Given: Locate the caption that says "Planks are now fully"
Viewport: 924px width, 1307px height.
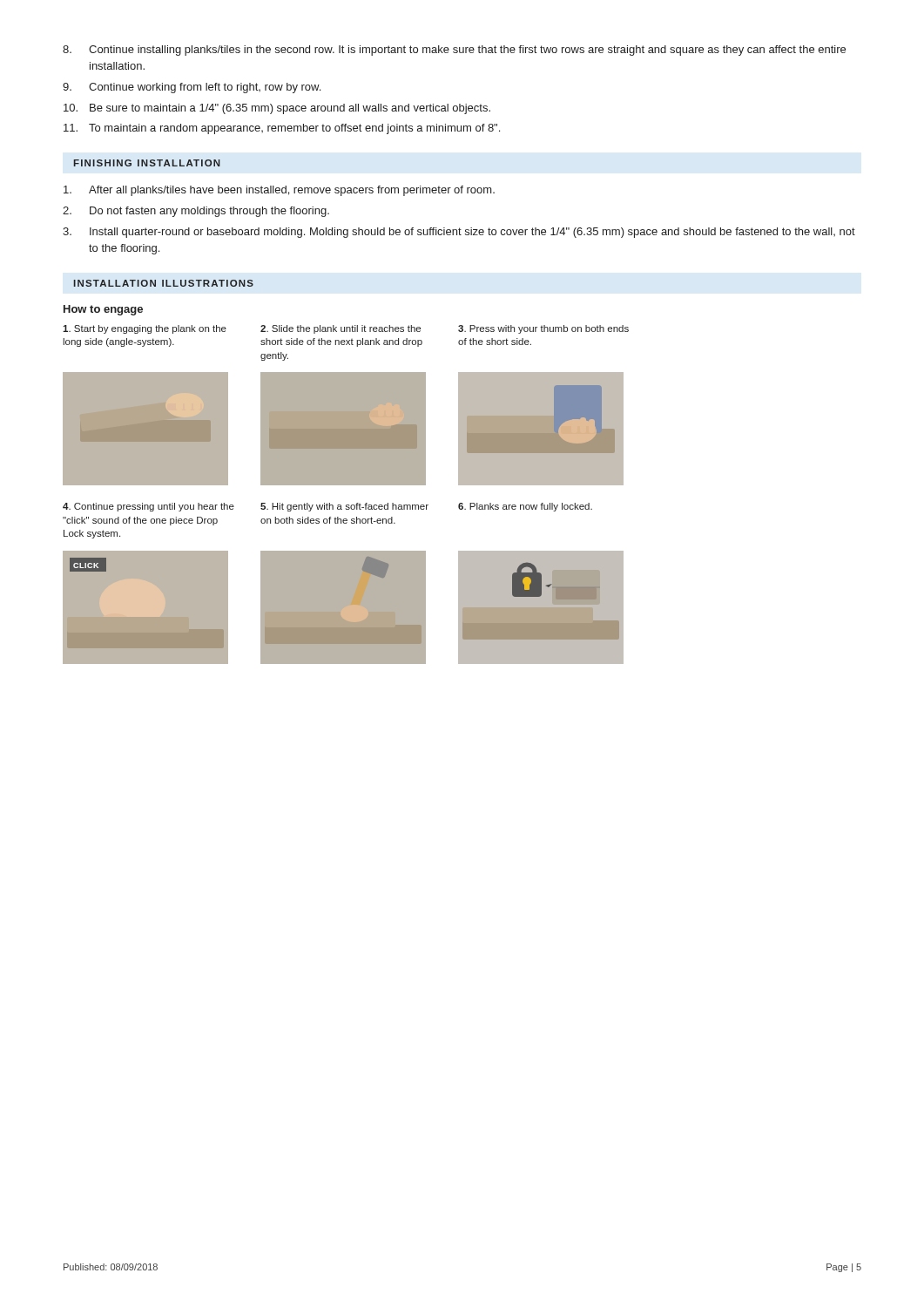Looking at the screenshot, I should pos(525,506).
